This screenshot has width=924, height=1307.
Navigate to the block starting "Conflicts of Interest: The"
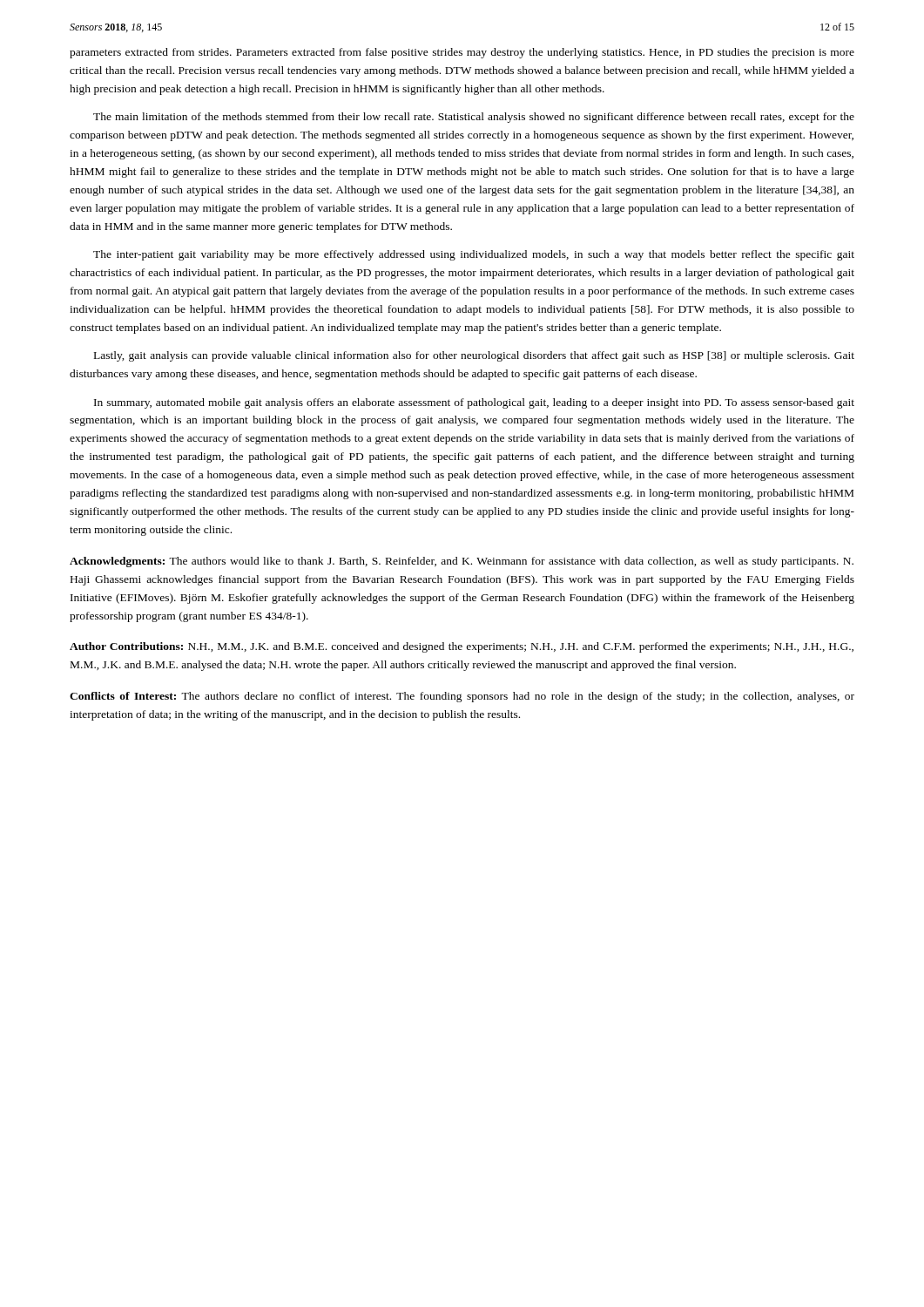pos(462,706)
